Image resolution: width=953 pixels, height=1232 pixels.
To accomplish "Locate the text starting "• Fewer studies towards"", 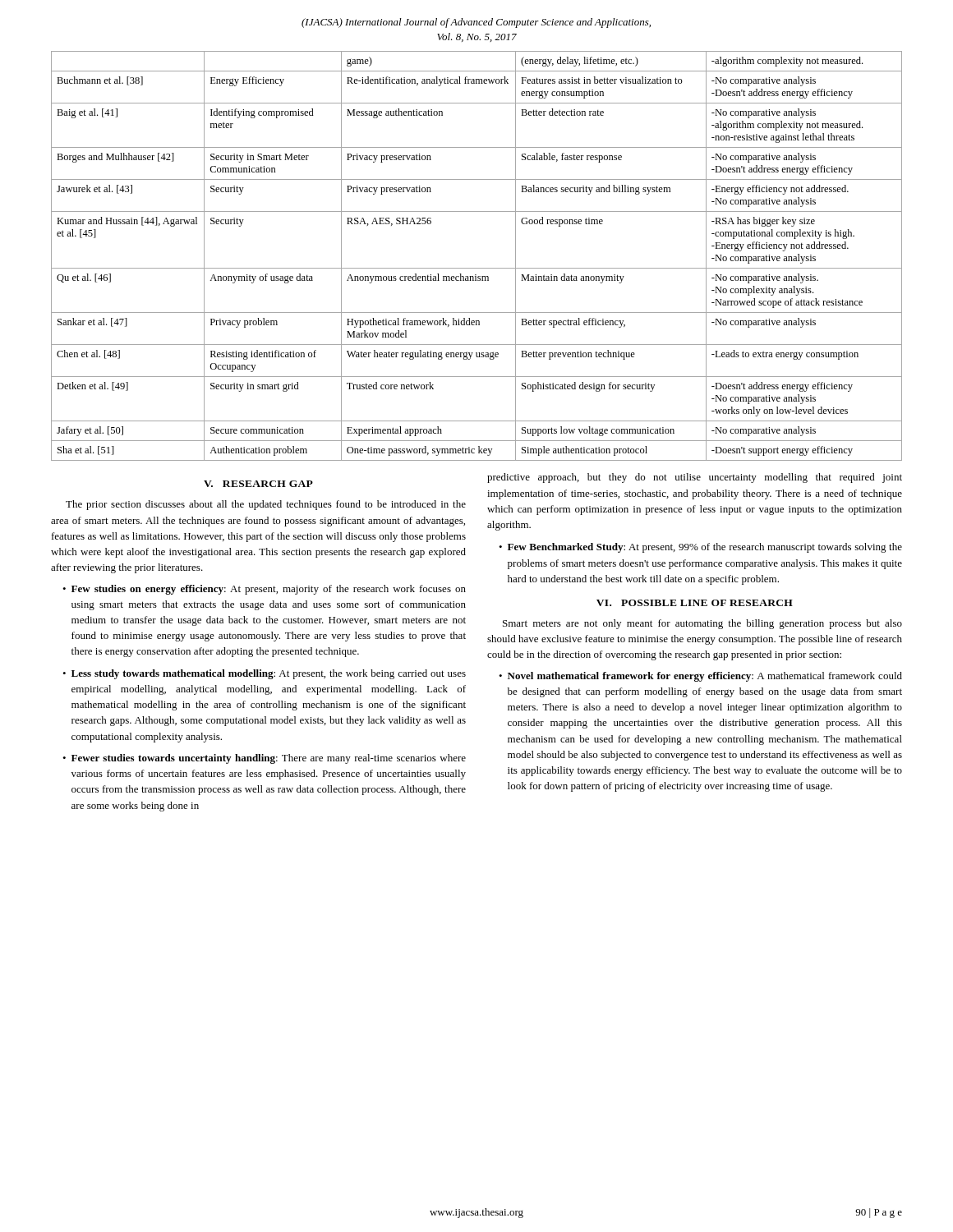I will tap(264, 781).
